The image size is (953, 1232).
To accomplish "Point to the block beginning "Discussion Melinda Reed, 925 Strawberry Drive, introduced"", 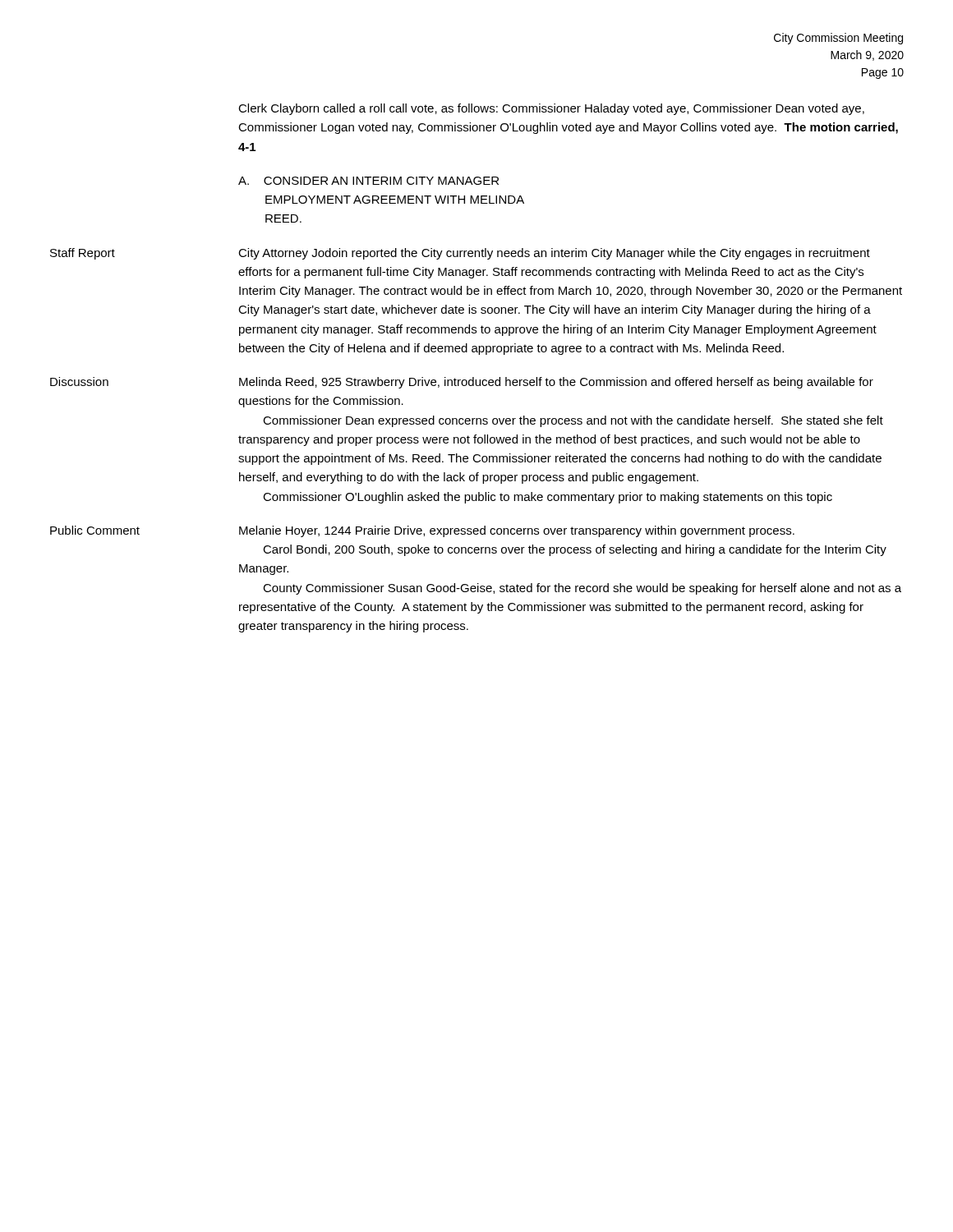I will [476, 439].
